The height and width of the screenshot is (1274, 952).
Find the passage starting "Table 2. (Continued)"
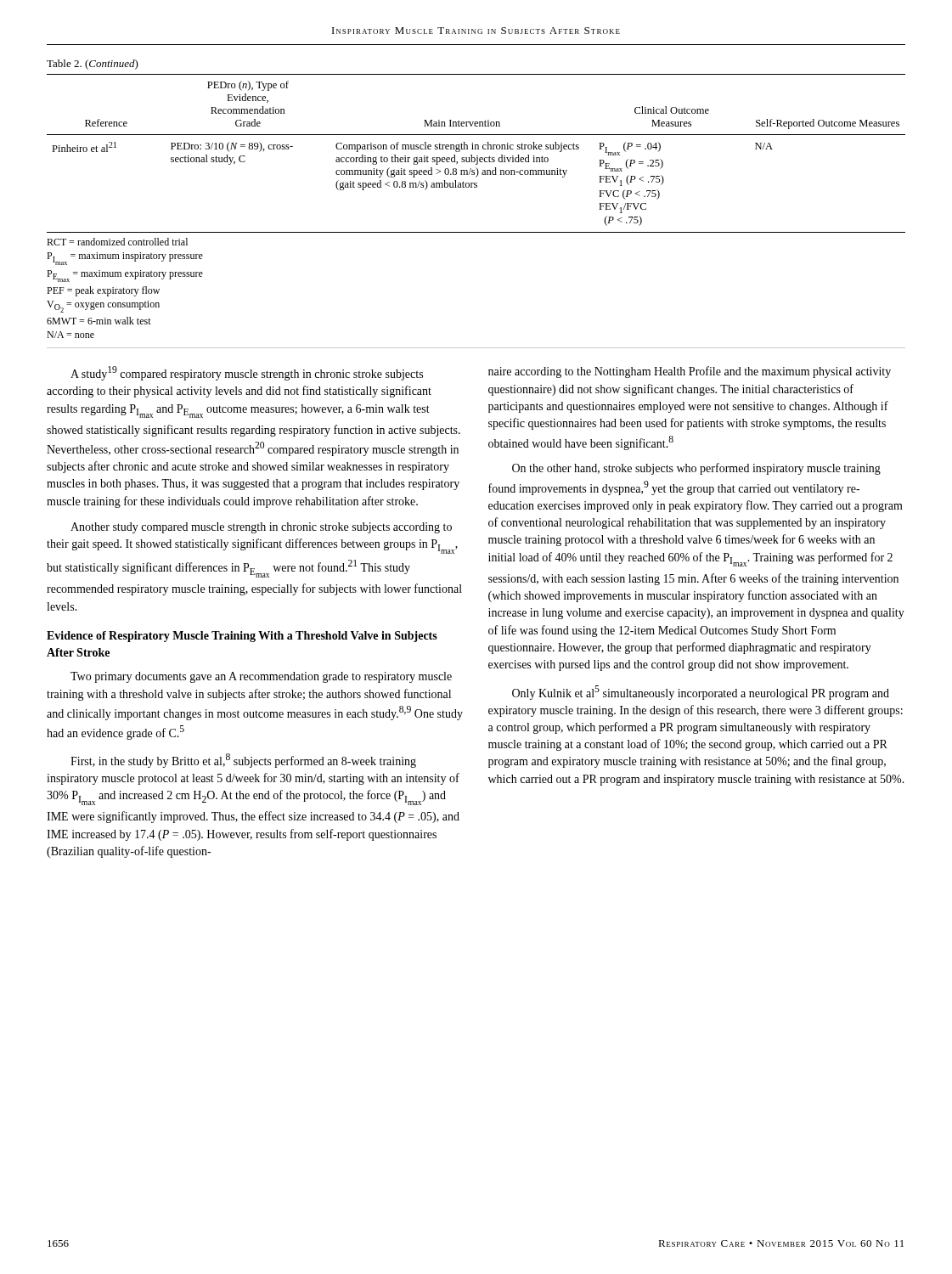coord(92,63)
